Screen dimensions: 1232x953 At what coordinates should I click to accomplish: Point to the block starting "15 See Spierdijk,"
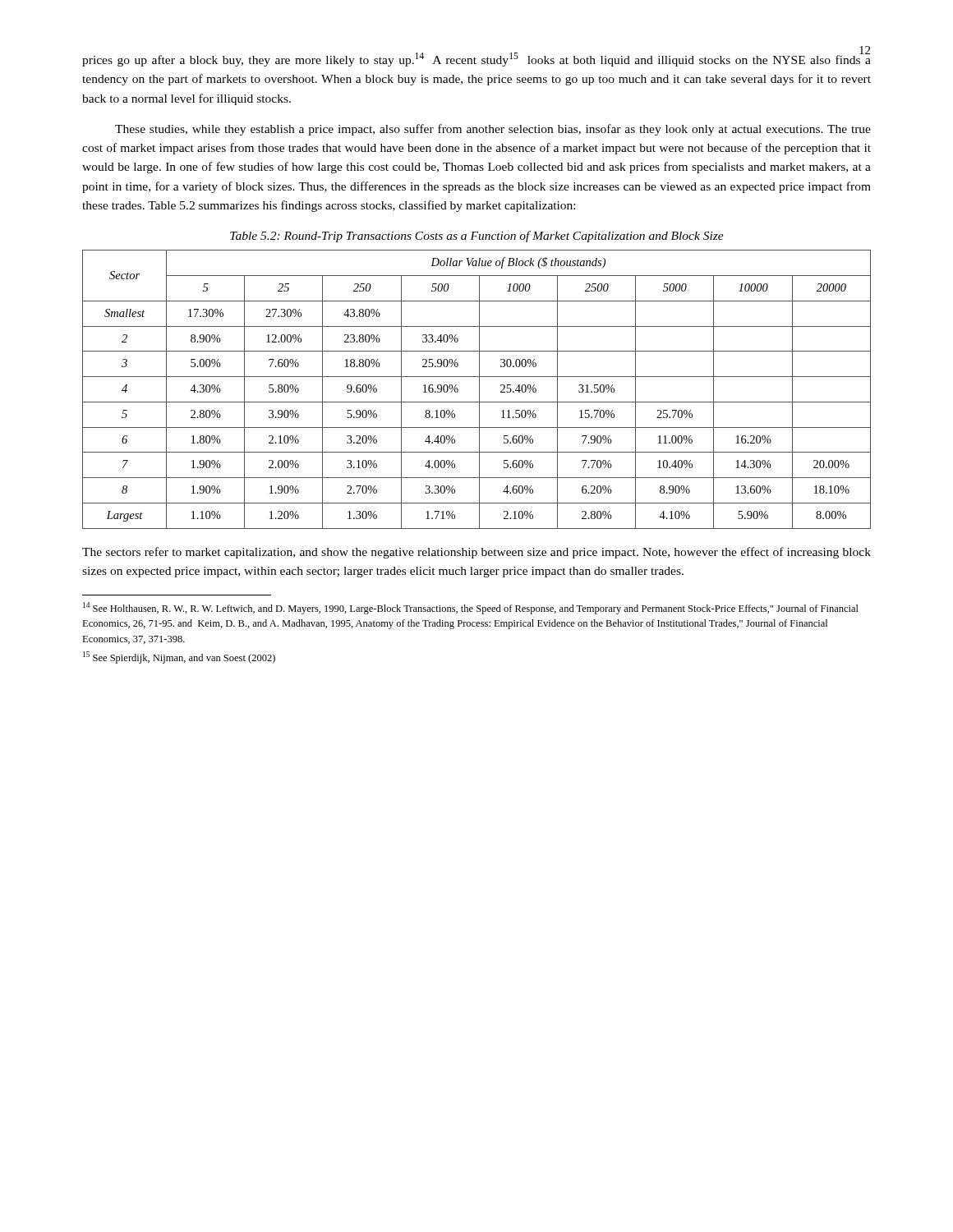[x=179, y=657]
